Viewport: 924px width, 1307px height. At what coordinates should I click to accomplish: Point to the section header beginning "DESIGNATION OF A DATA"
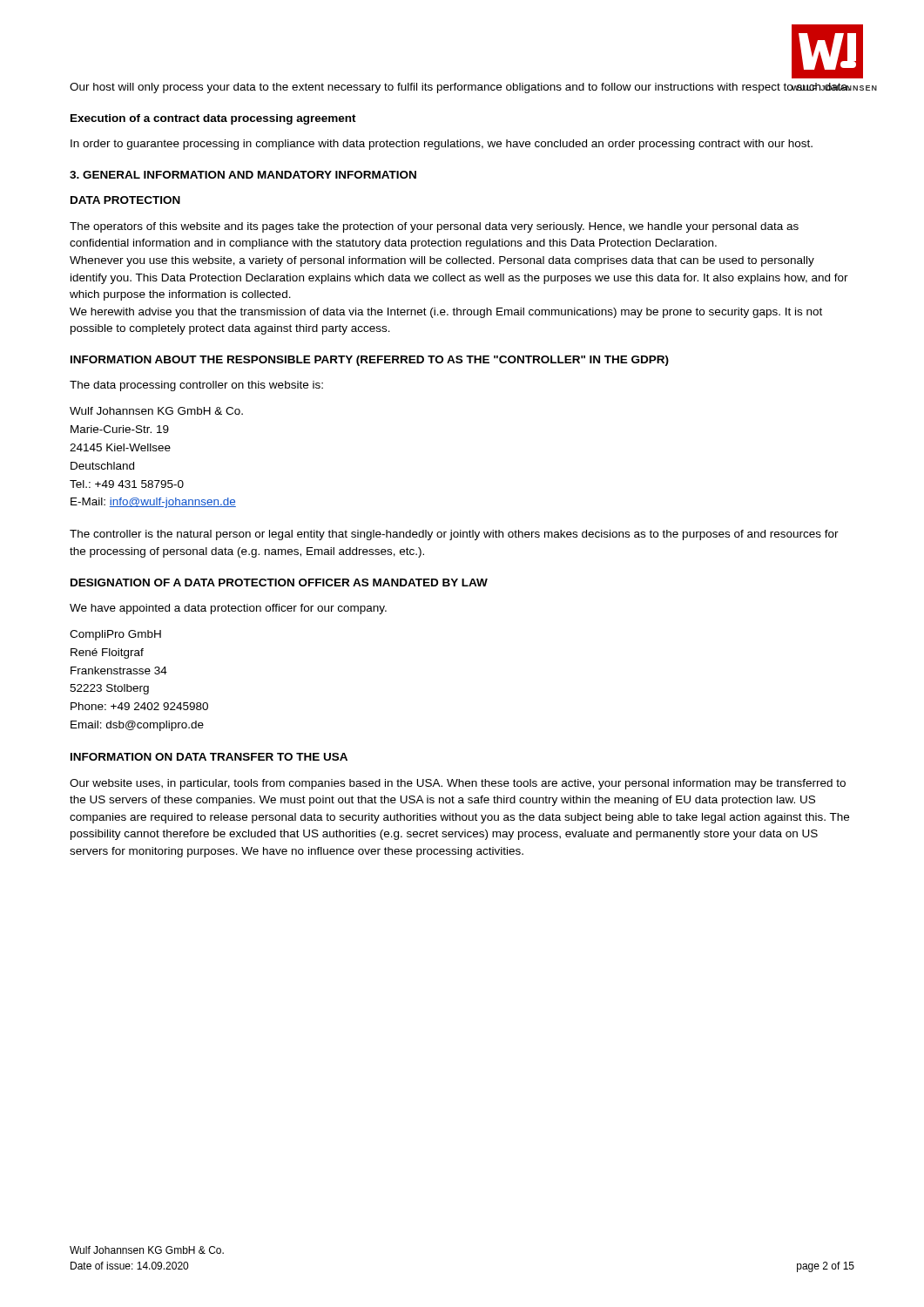click(x=462, y=582)
